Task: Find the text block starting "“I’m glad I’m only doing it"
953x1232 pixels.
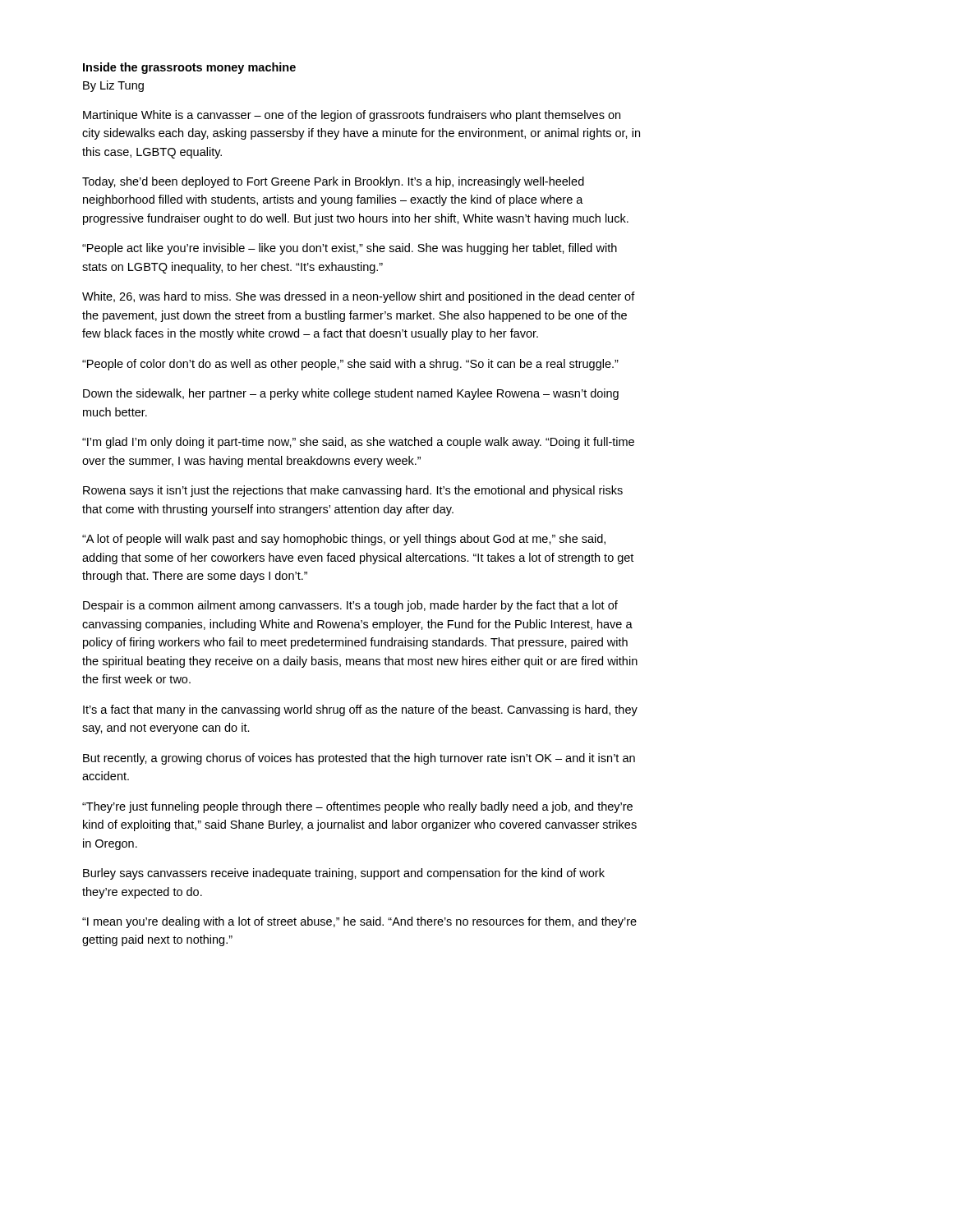Action: (361, 451)
